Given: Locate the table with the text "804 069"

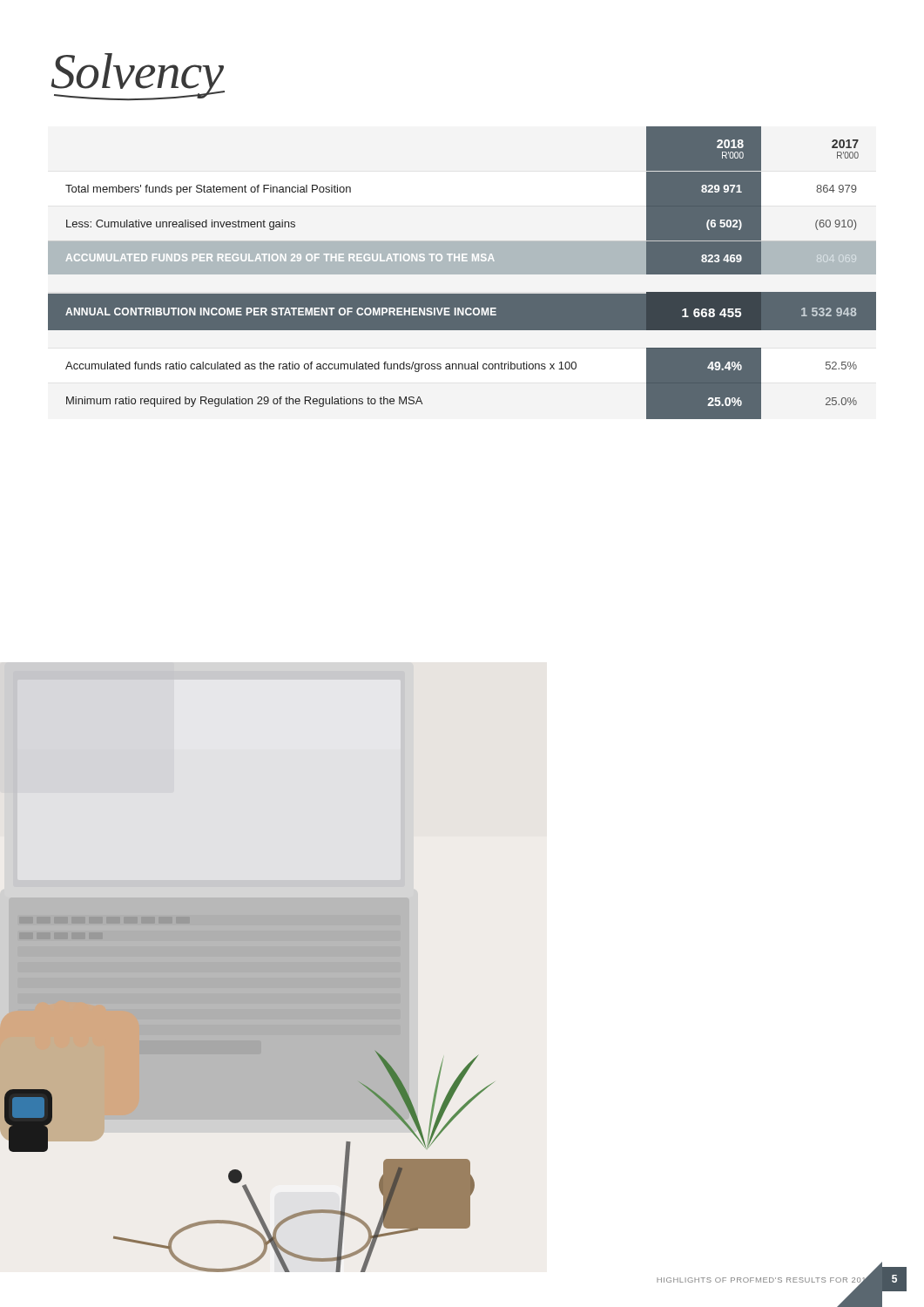Looking at the screenshot, I should click(x=462, y=273).
